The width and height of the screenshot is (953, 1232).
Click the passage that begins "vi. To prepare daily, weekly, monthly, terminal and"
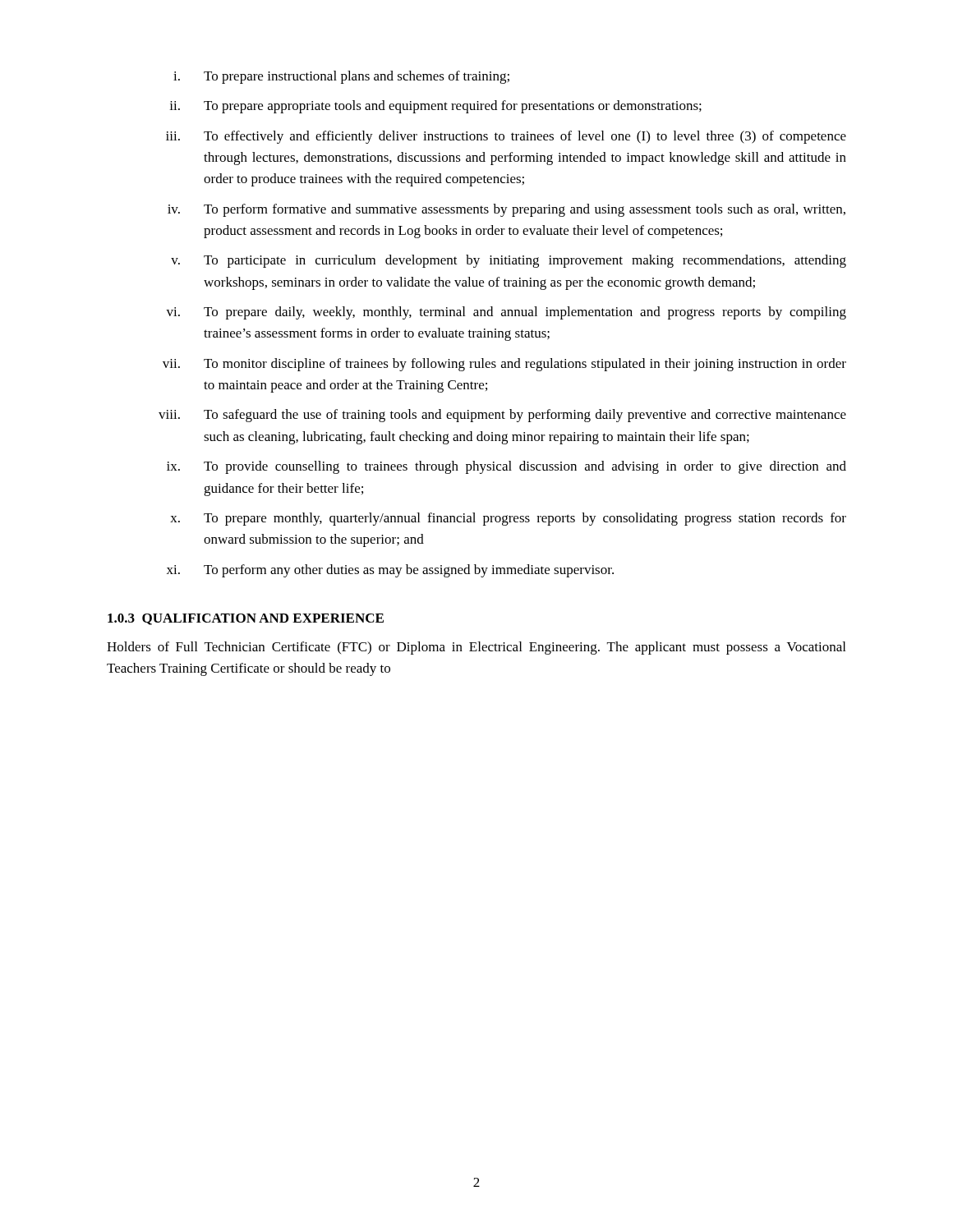[x=476, y=323]
